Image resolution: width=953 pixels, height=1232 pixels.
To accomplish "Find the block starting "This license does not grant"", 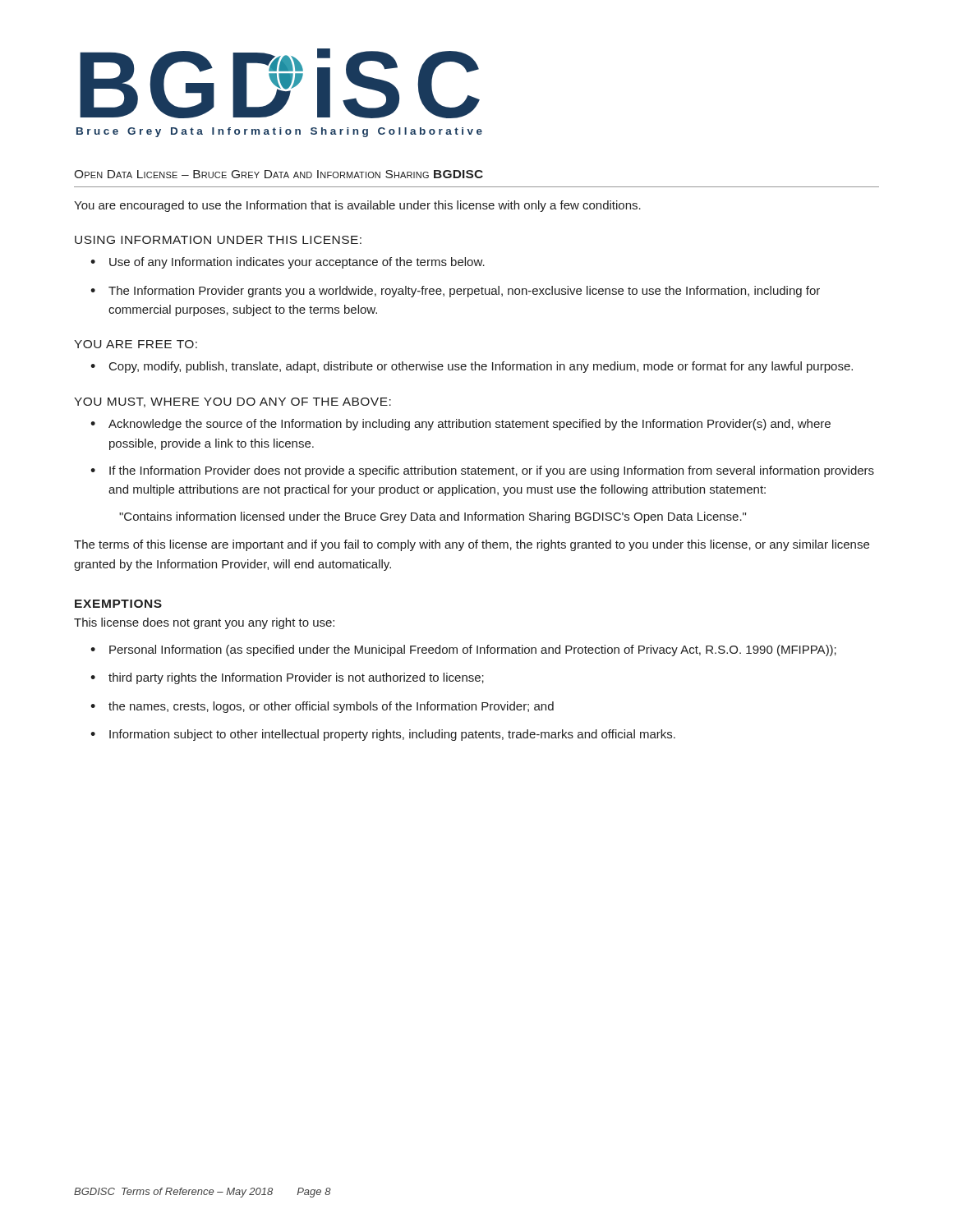I will [x=205, y=622].
